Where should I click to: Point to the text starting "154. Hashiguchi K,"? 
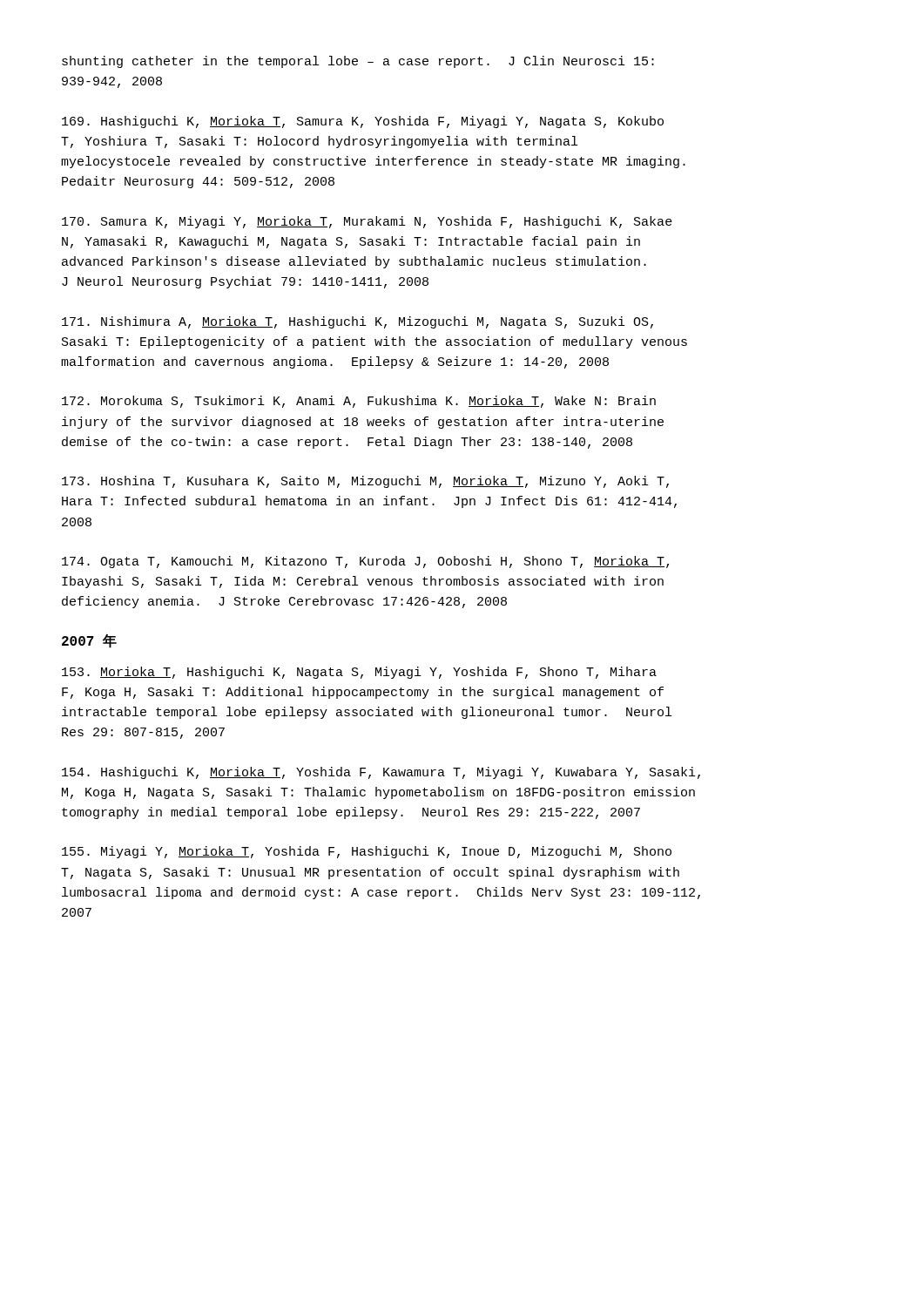(382, 793)
